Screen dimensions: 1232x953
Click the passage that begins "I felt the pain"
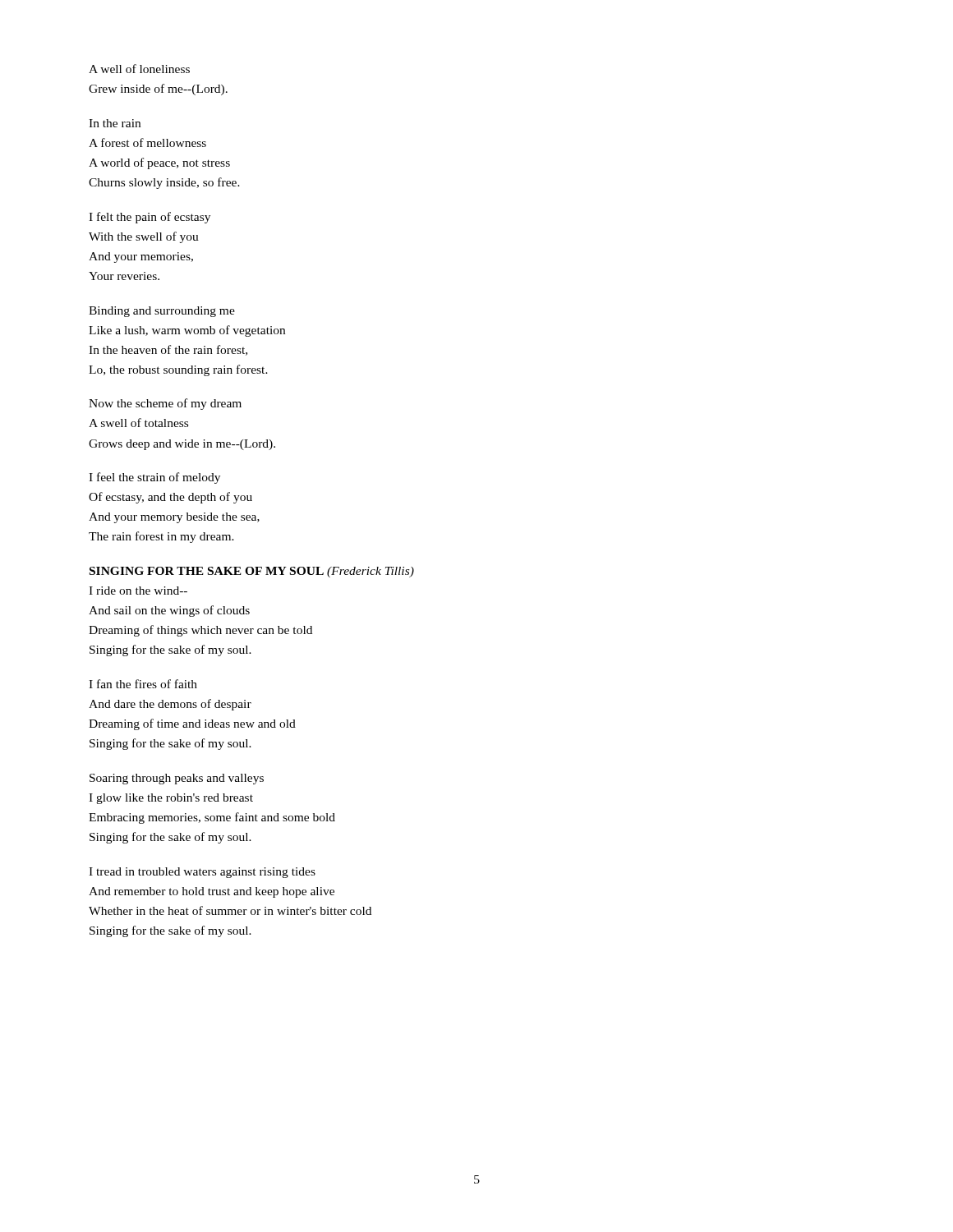150,218
